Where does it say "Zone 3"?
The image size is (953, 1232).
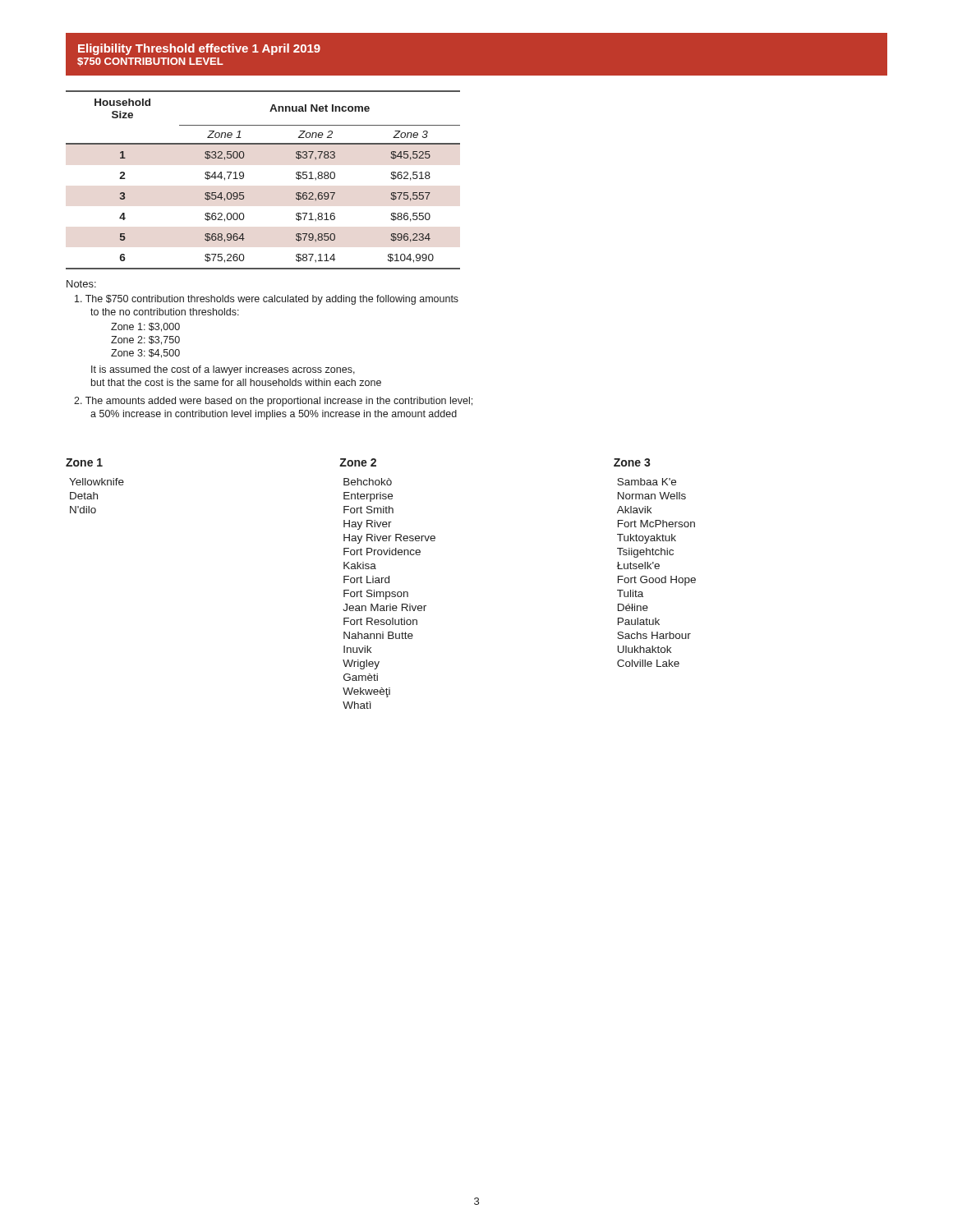(x=632, y=462)
